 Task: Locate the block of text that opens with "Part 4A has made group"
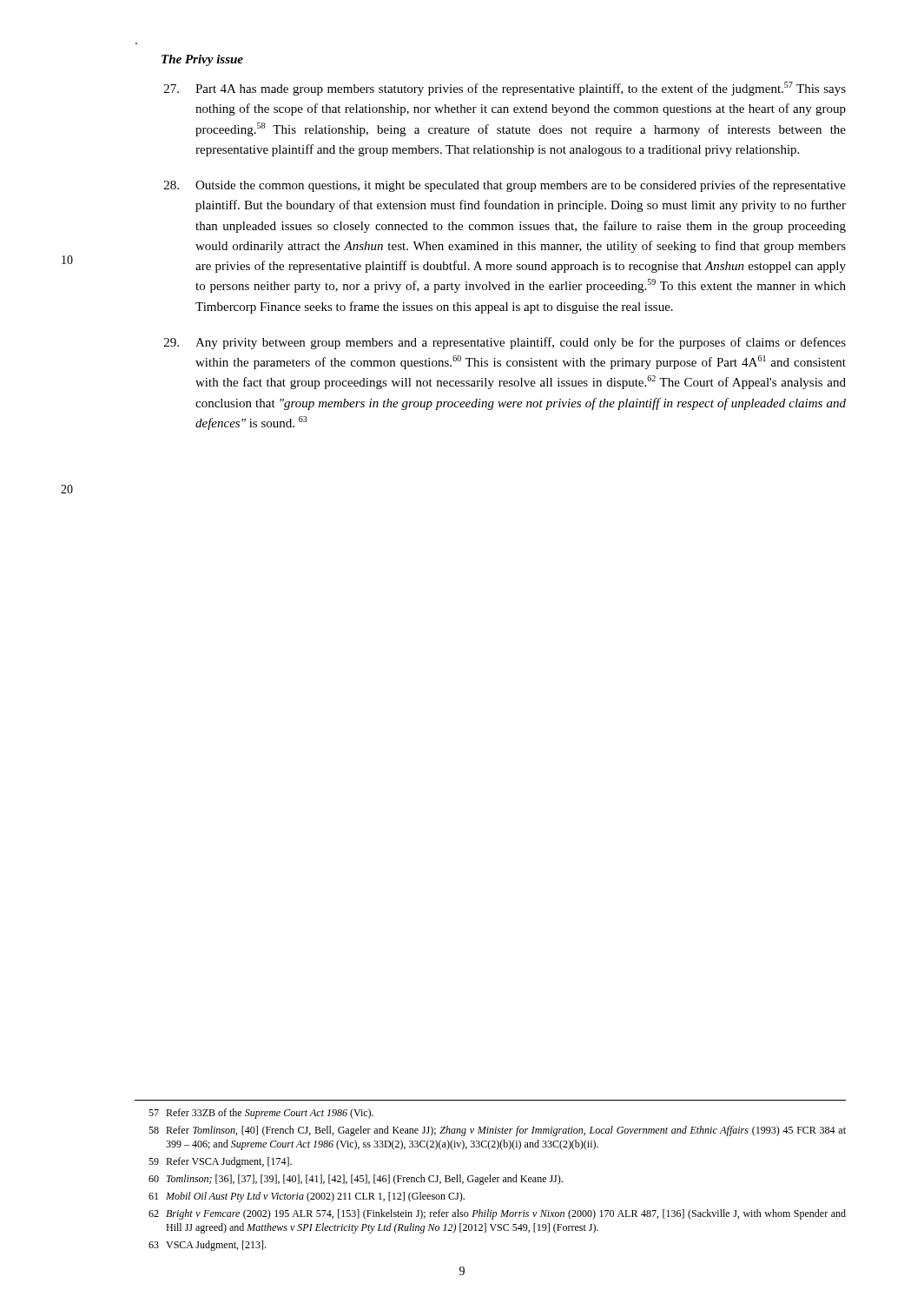click(x=490, y=119)
